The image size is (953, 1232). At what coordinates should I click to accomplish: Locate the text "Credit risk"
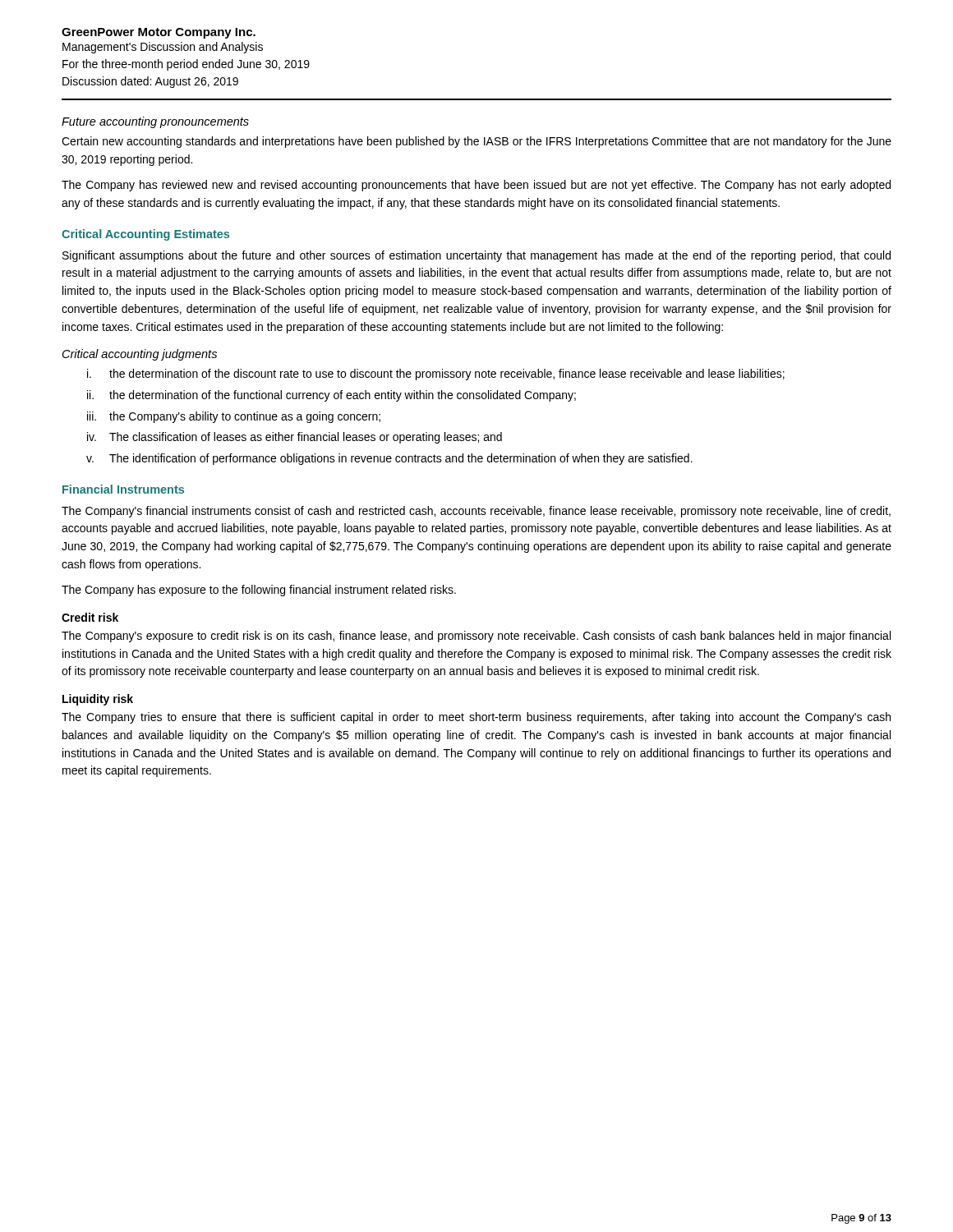[90, 618]
